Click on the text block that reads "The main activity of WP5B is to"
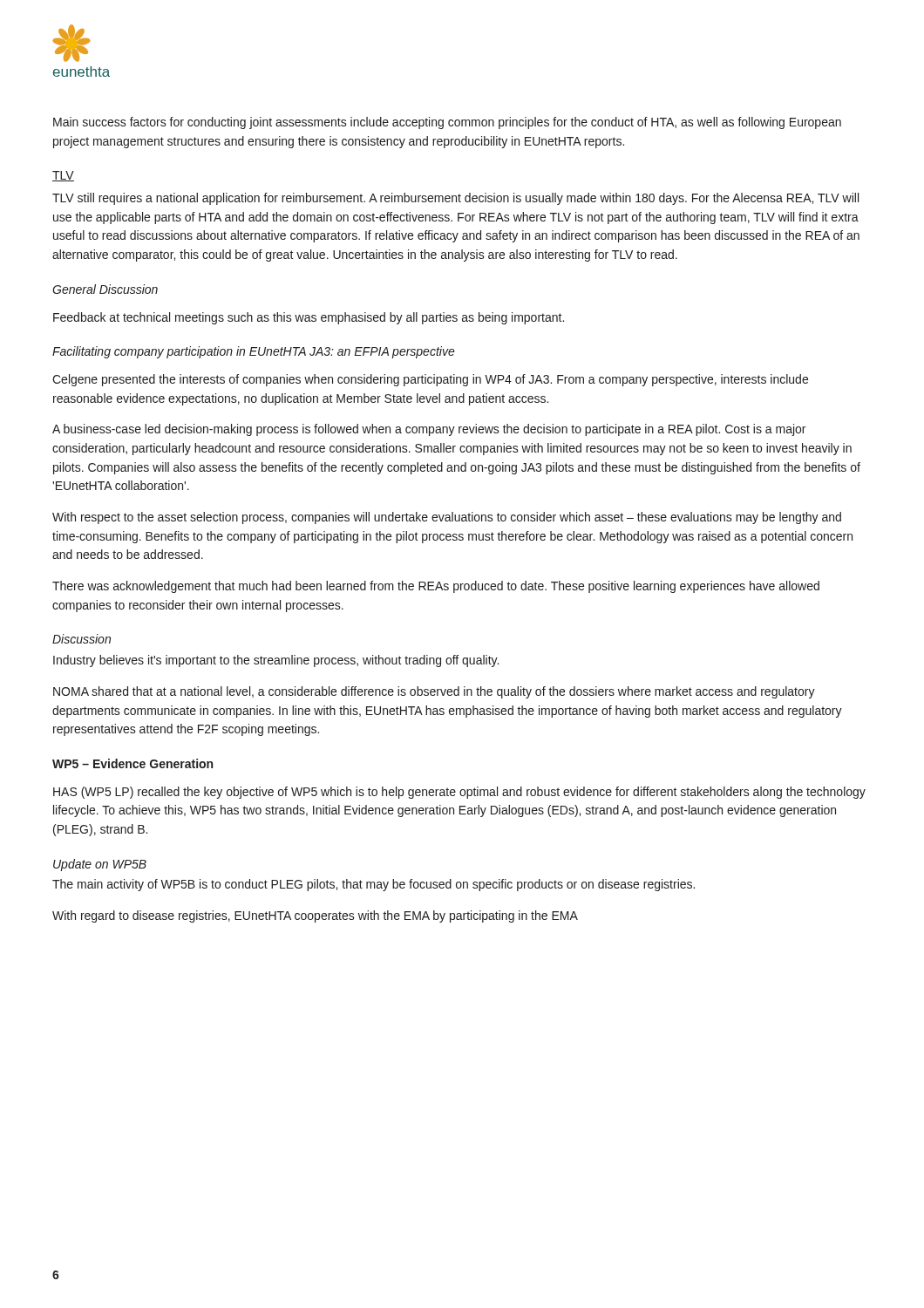This screenshot has height=1308, width=924. 462,885
